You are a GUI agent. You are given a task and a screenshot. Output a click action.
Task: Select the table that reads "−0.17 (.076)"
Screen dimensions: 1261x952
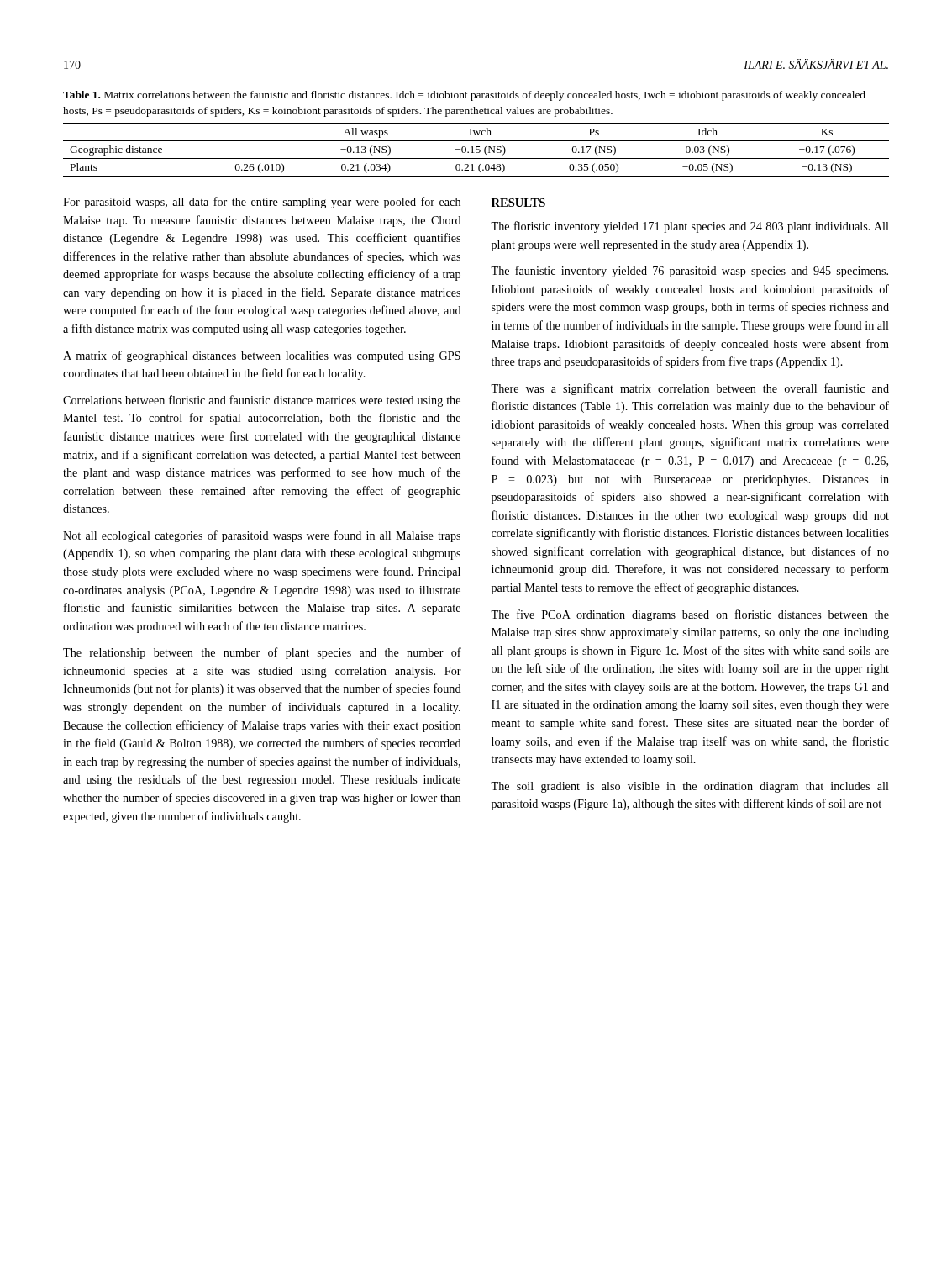476,150
